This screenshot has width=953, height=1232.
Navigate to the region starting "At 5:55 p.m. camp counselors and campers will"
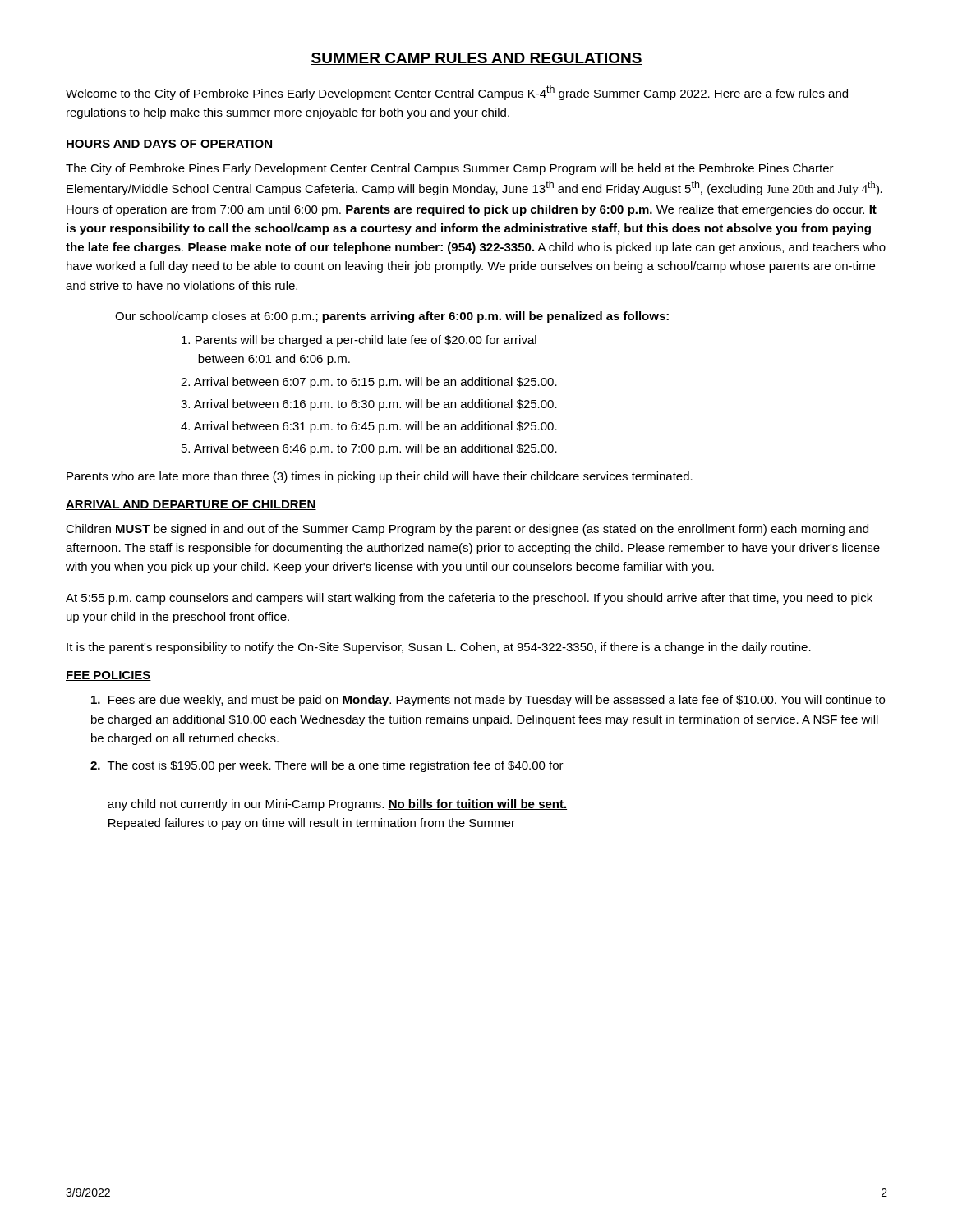(469, 607)
